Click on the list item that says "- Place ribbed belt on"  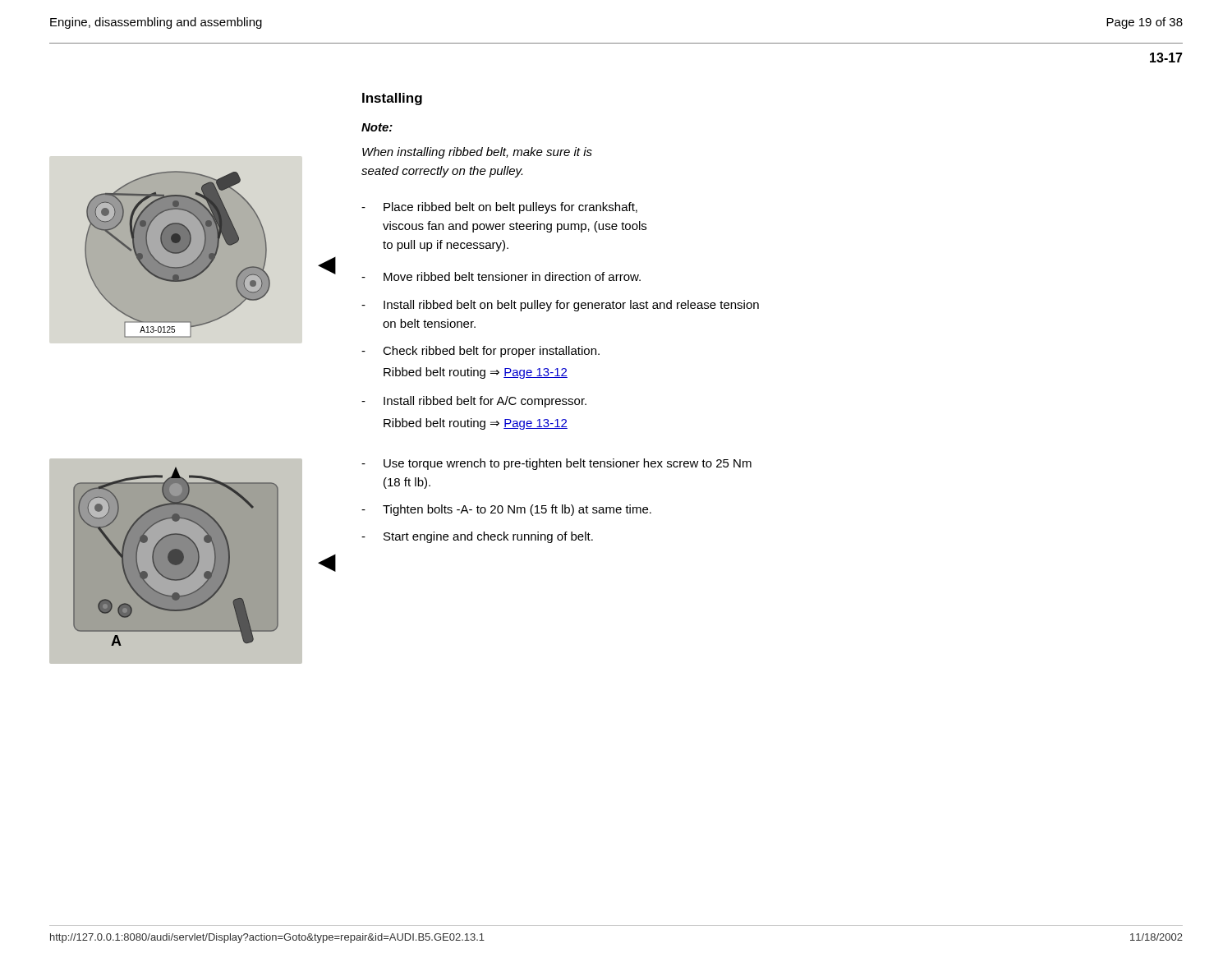coord(504,225)
